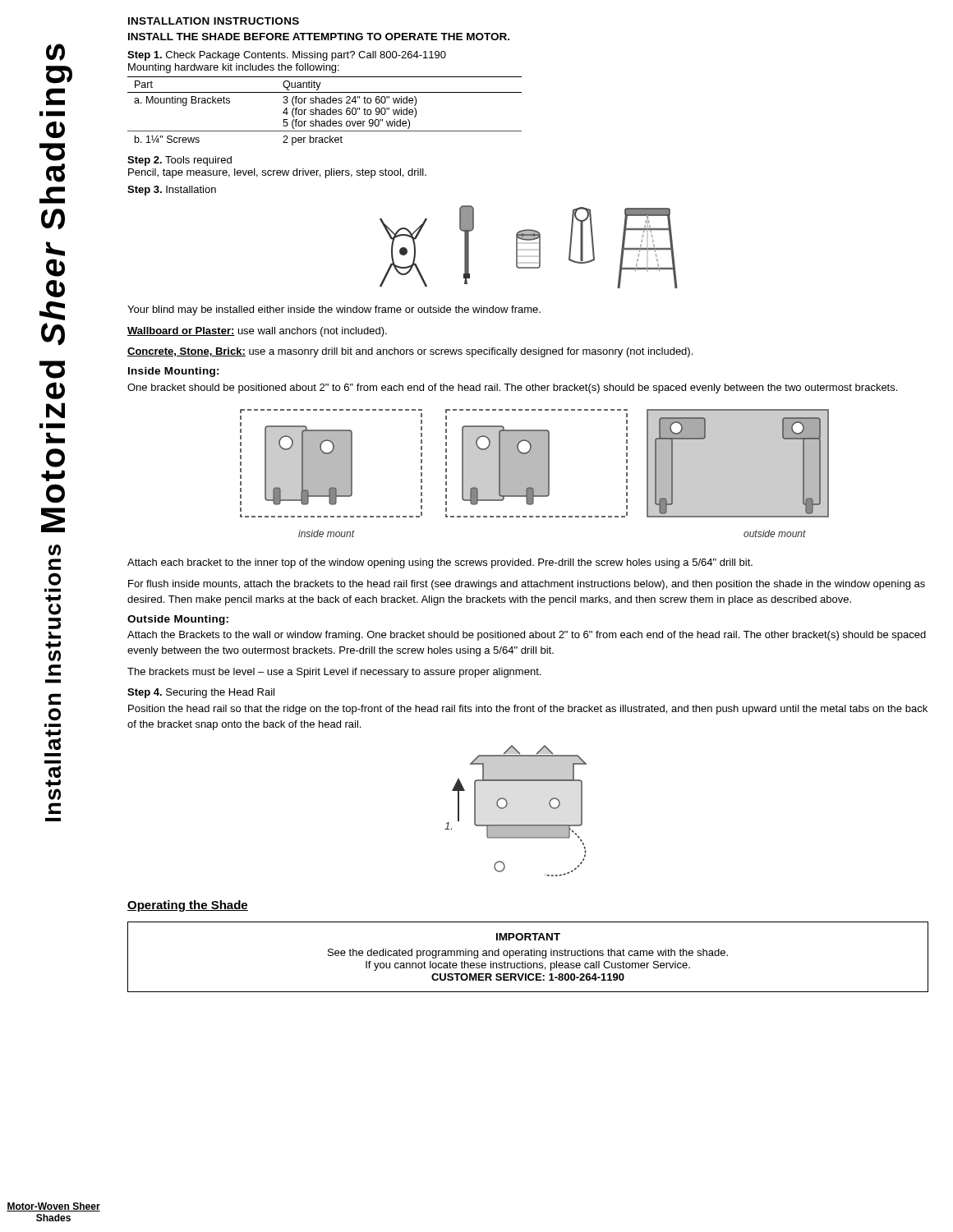953x1232 pixels.
Task: Locate the table with the text "IMPORTANT See the dedicated programming"
Action: click(528, 956)
